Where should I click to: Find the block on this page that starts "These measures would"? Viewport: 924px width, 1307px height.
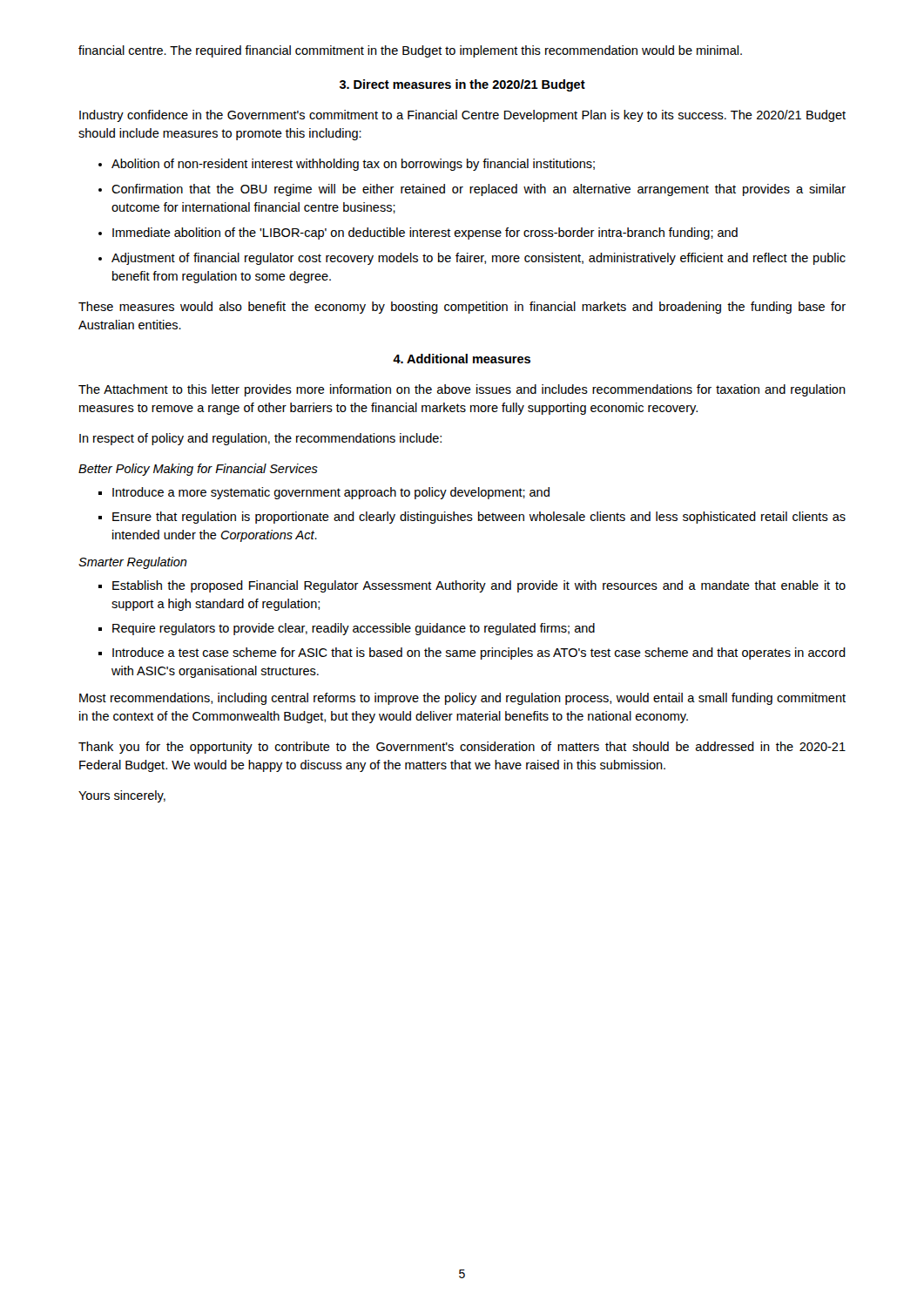[462, 316]
